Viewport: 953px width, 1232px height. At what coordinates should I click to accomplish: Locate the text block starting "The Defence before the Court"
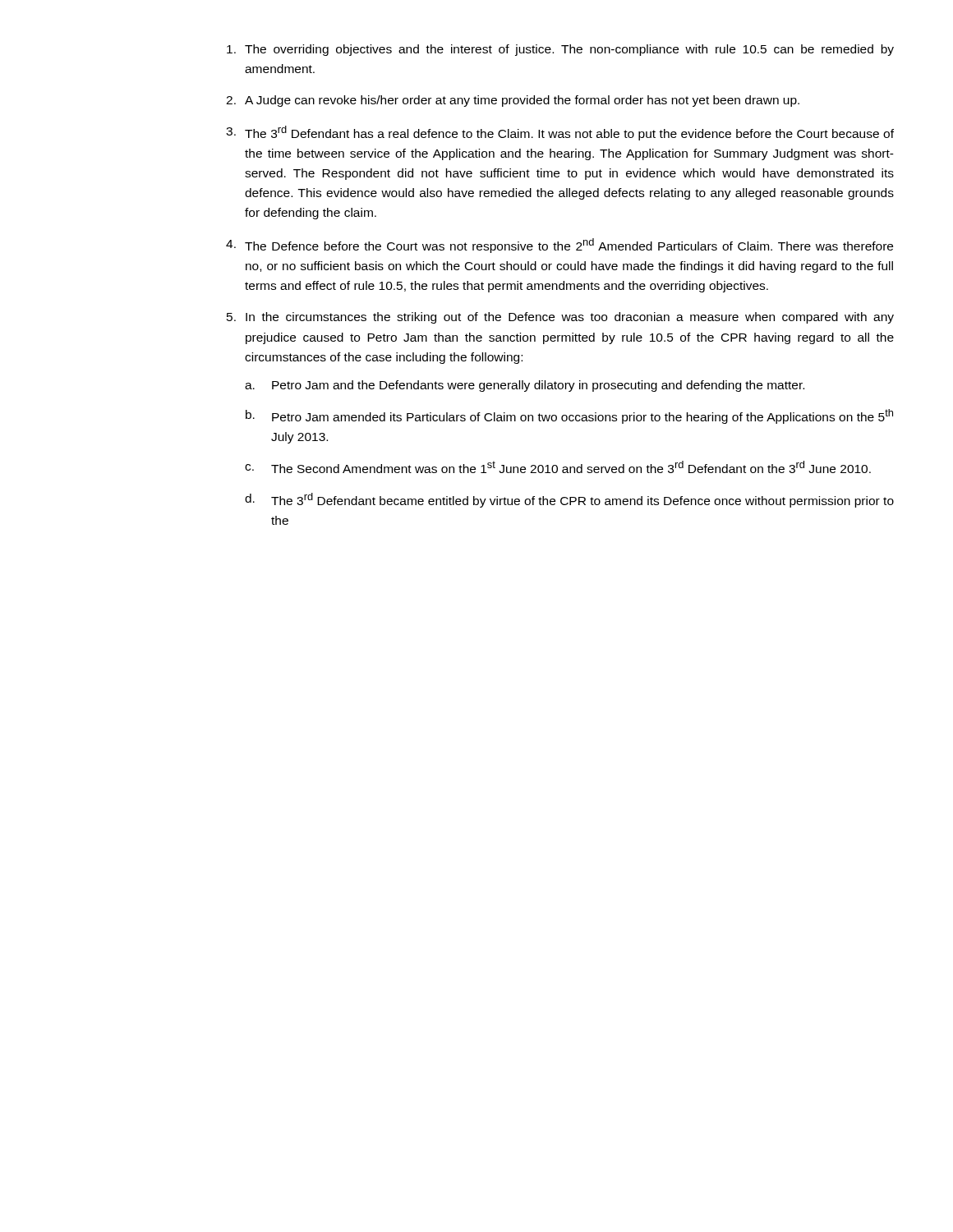[569, 265]
